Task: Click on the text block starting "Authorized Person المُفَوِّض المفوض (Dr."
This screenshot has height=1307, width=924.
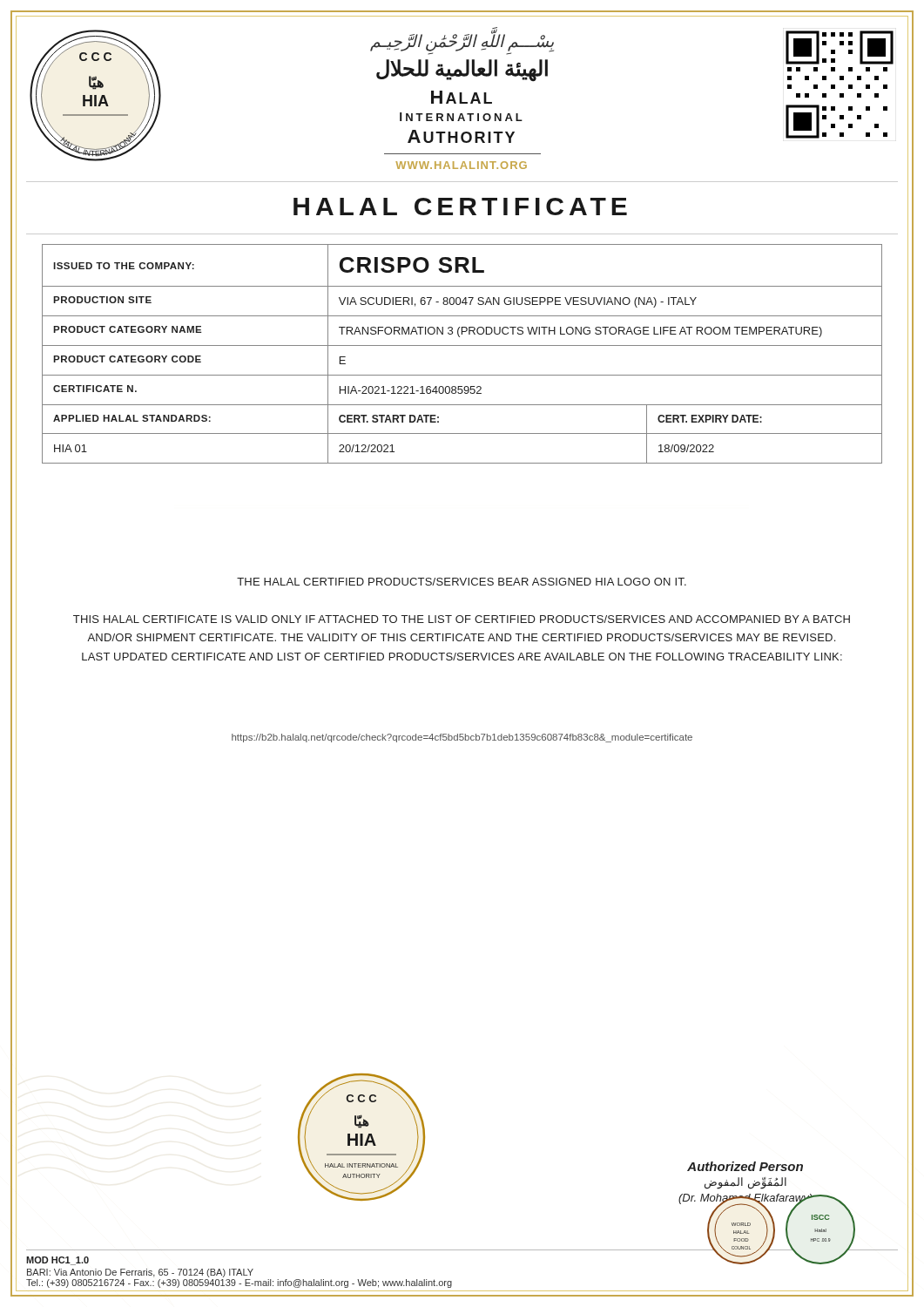Action: pyautogui.click(x=745, y=1182)
